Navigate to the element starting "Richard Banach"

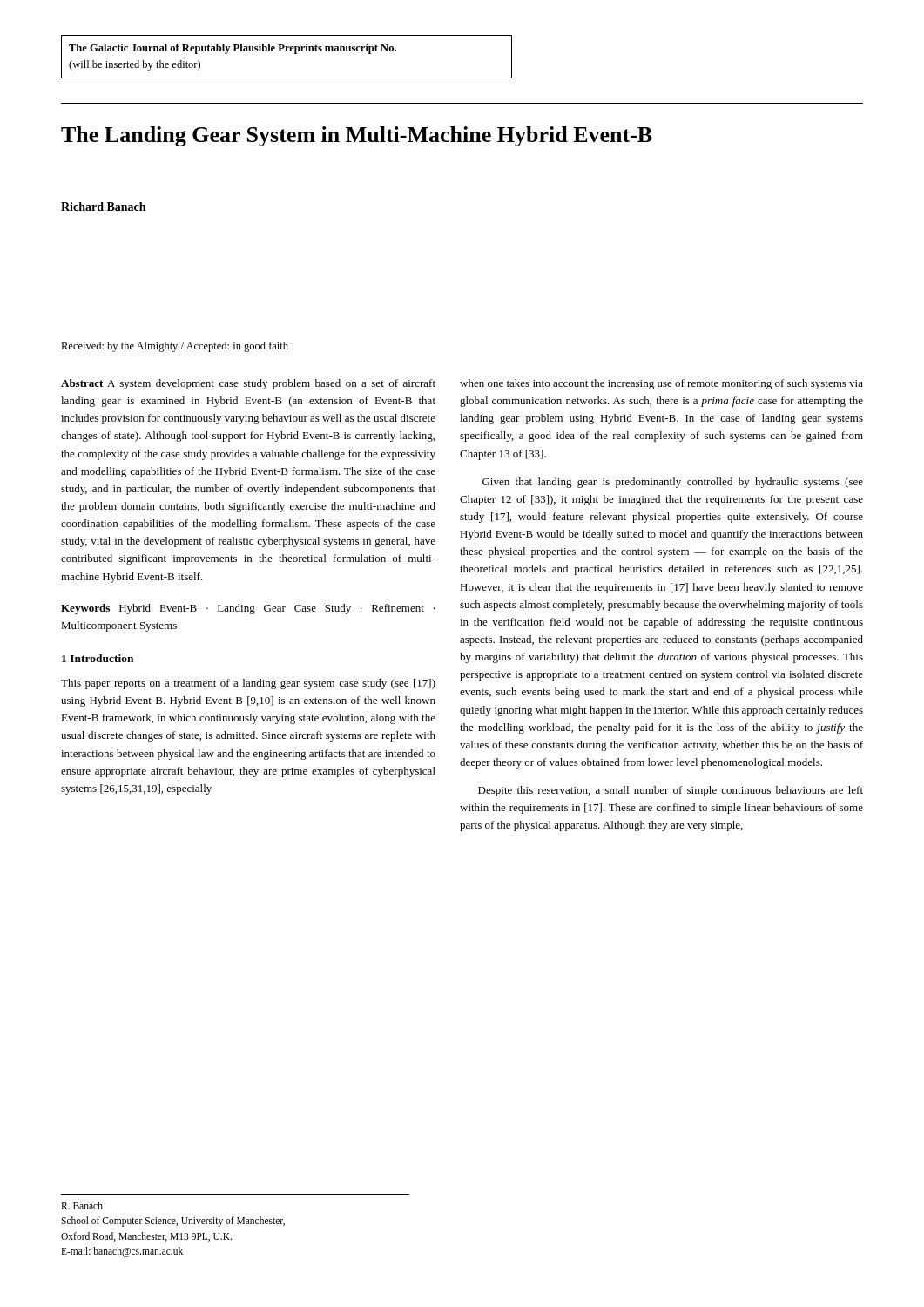[x=103, y=207]
